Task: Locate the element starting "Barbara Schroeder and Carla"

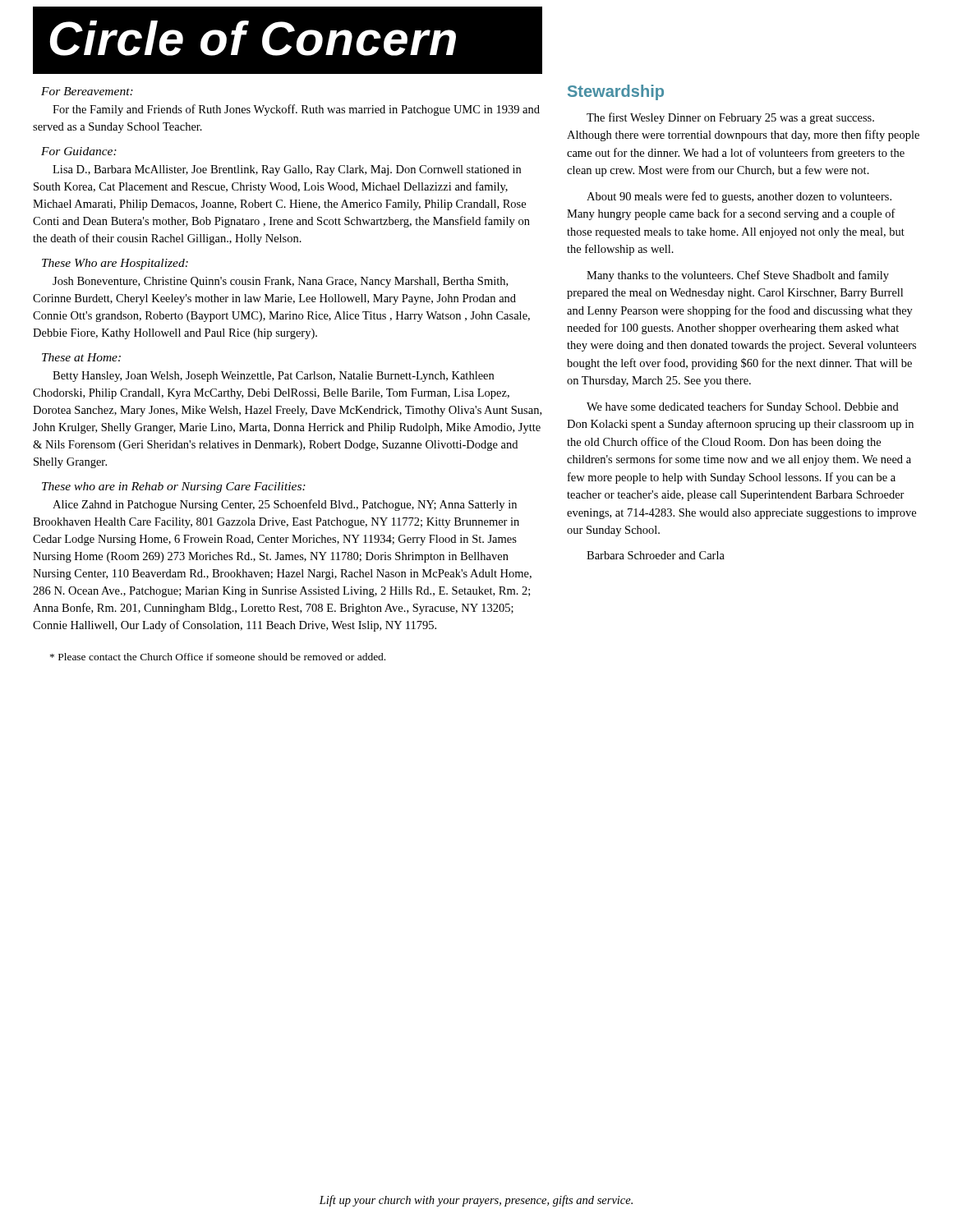Action: pos(656,556)
